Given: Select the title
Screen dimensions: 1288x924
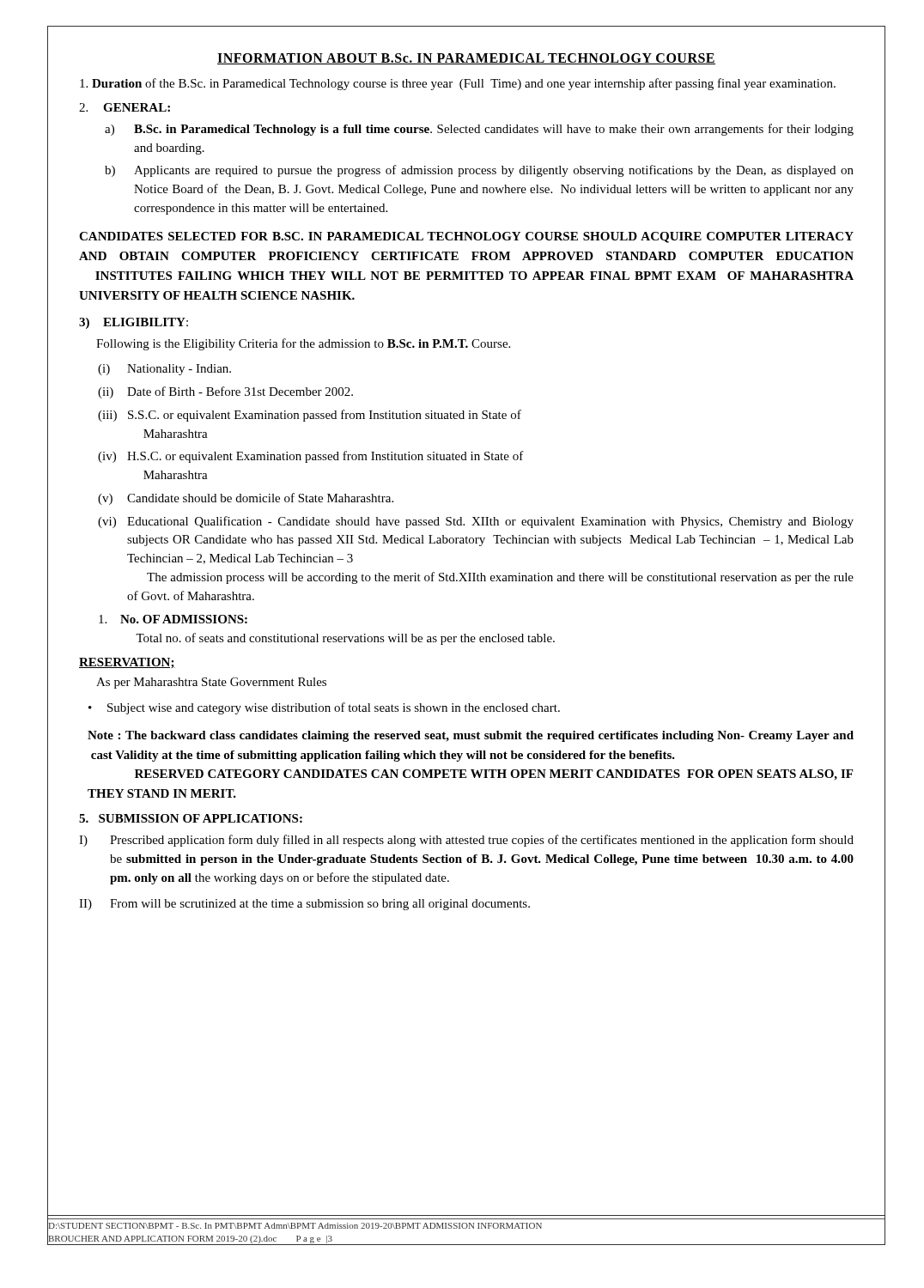Looking at the screenshot, I should pyautogui.click(x=466, y=58).
